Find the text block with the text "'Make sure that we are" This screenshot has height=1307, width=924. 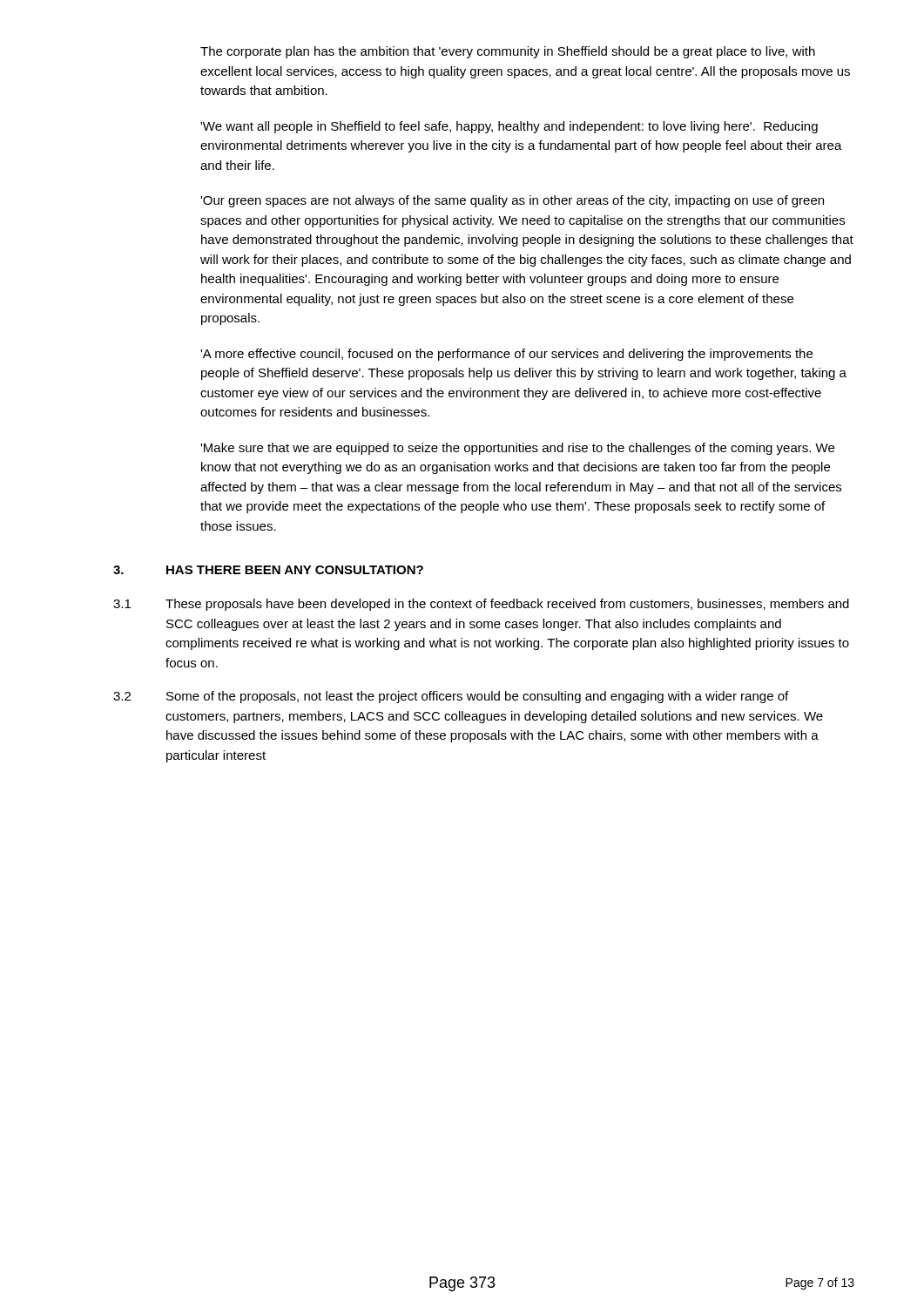click(521, 486)
